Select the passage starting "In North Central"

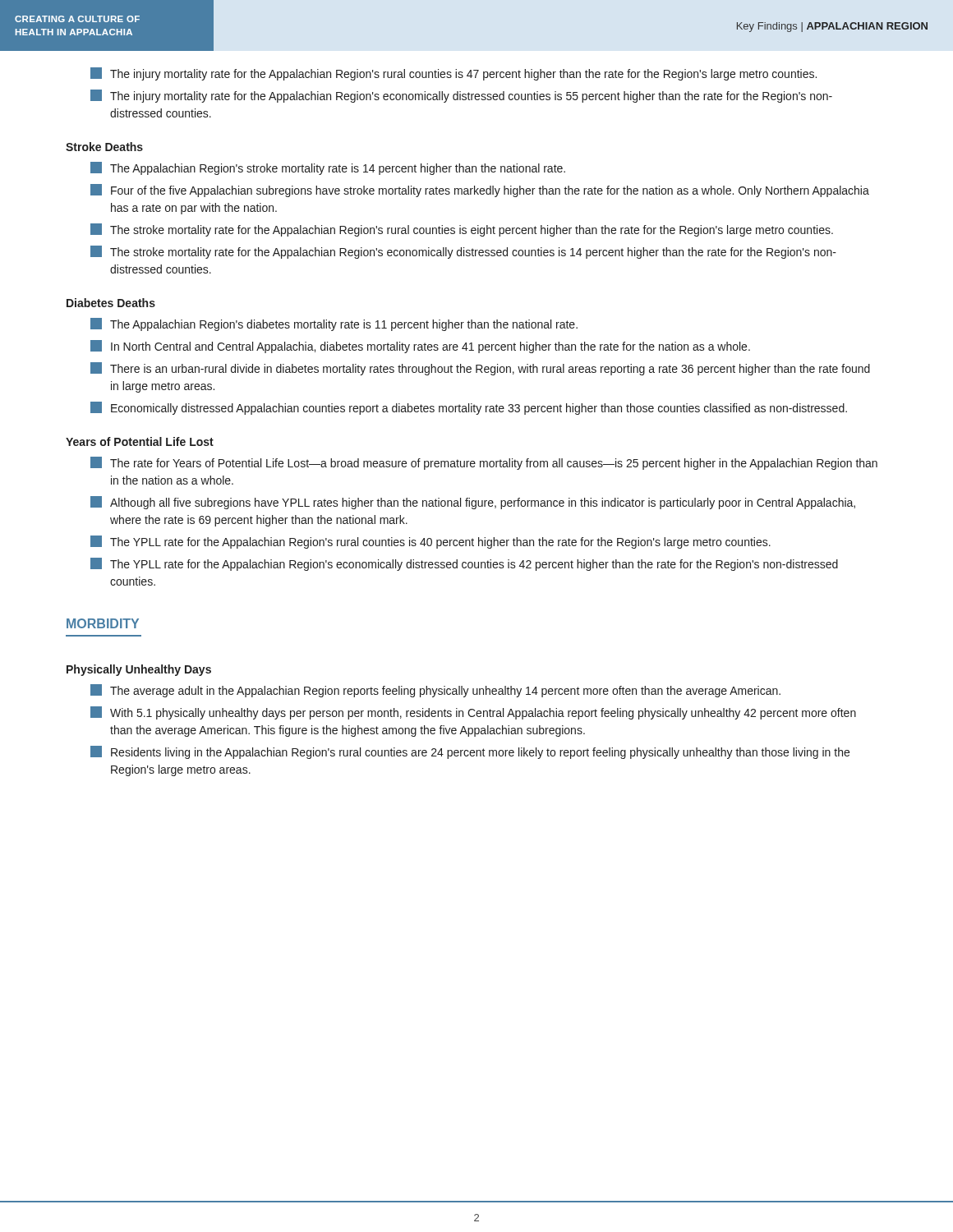(x=421, y=347)
